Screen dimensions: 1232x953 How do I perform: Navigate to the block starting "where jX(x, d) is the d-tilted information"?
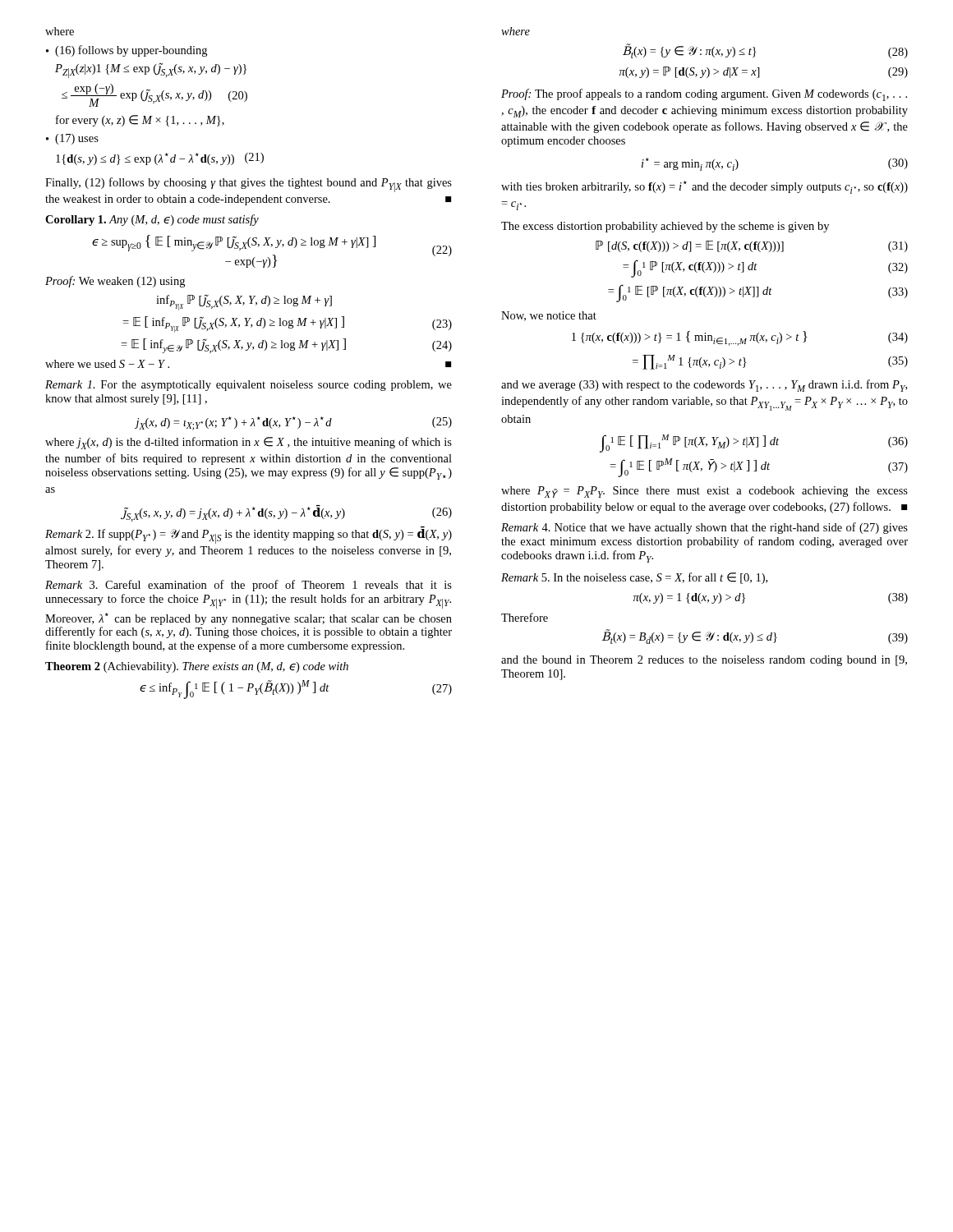click(248, 465)
